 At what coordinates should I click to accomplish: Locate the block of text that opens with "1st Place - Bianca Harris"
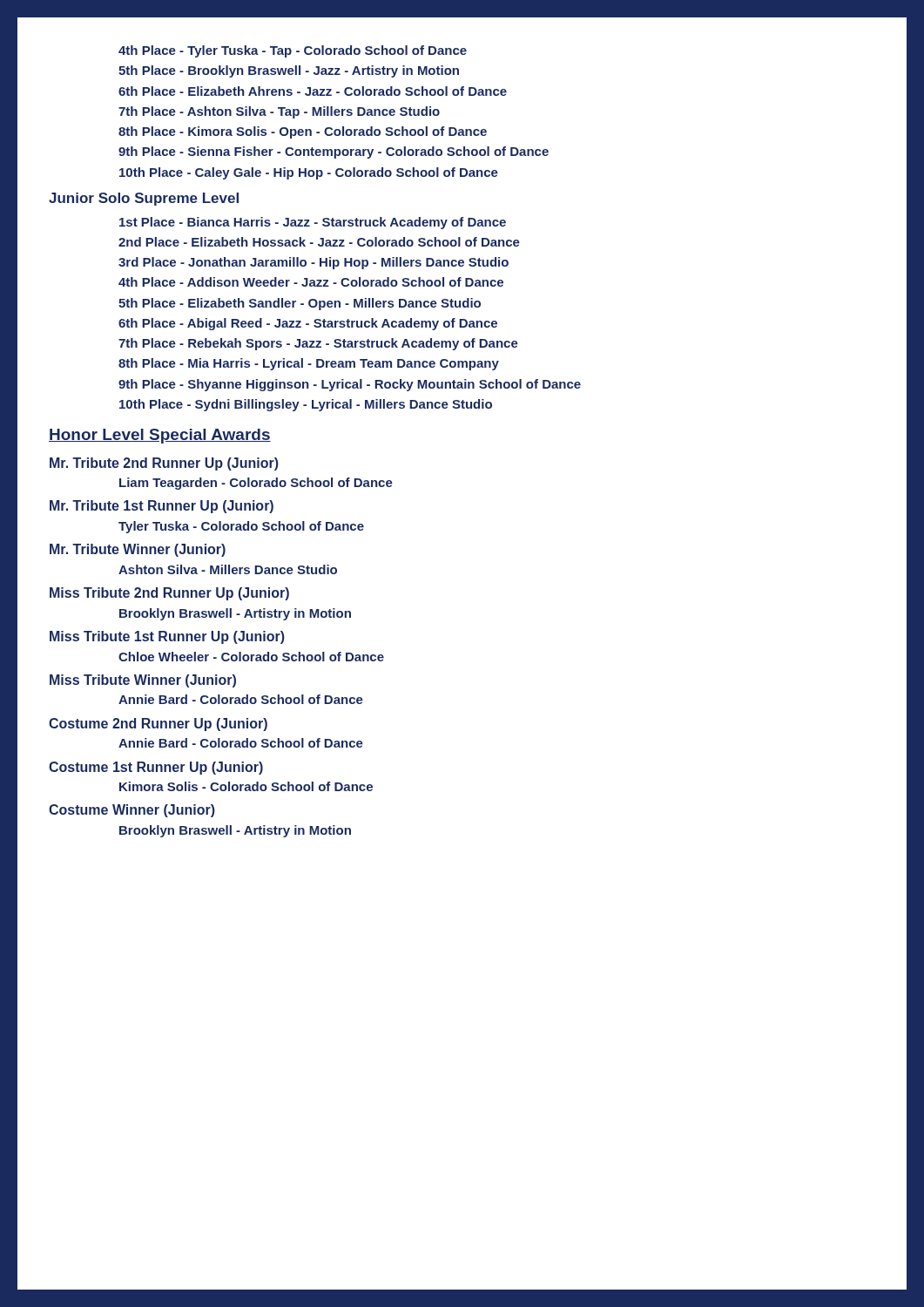(312, 221)
